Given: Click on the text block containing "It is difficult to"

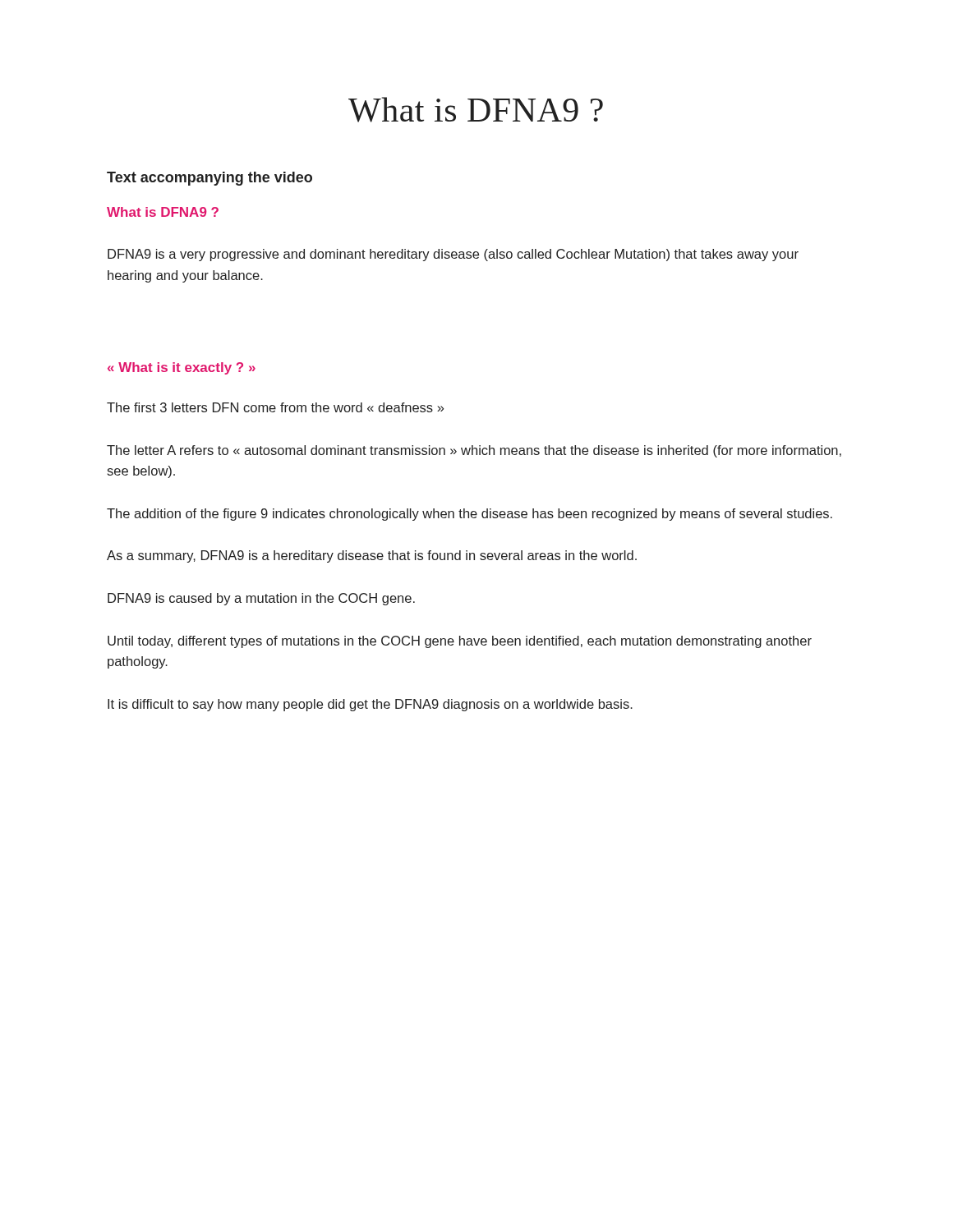Looking at the screenshot, I should pyautogui.click(x=370, y=704).
